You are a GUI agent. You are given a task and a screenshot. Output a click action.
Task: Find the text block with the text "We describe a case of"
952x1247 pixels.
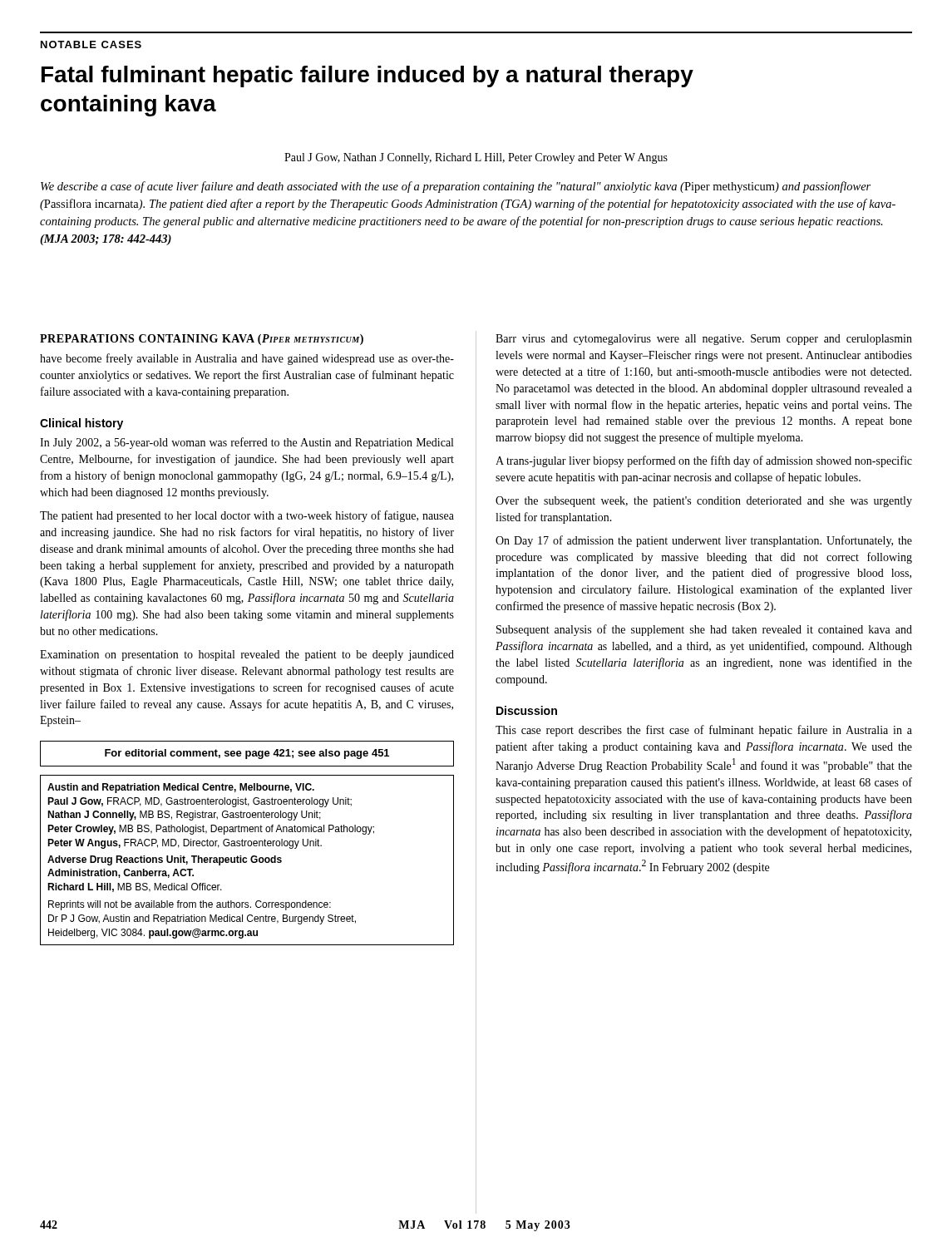coord(468,212)
